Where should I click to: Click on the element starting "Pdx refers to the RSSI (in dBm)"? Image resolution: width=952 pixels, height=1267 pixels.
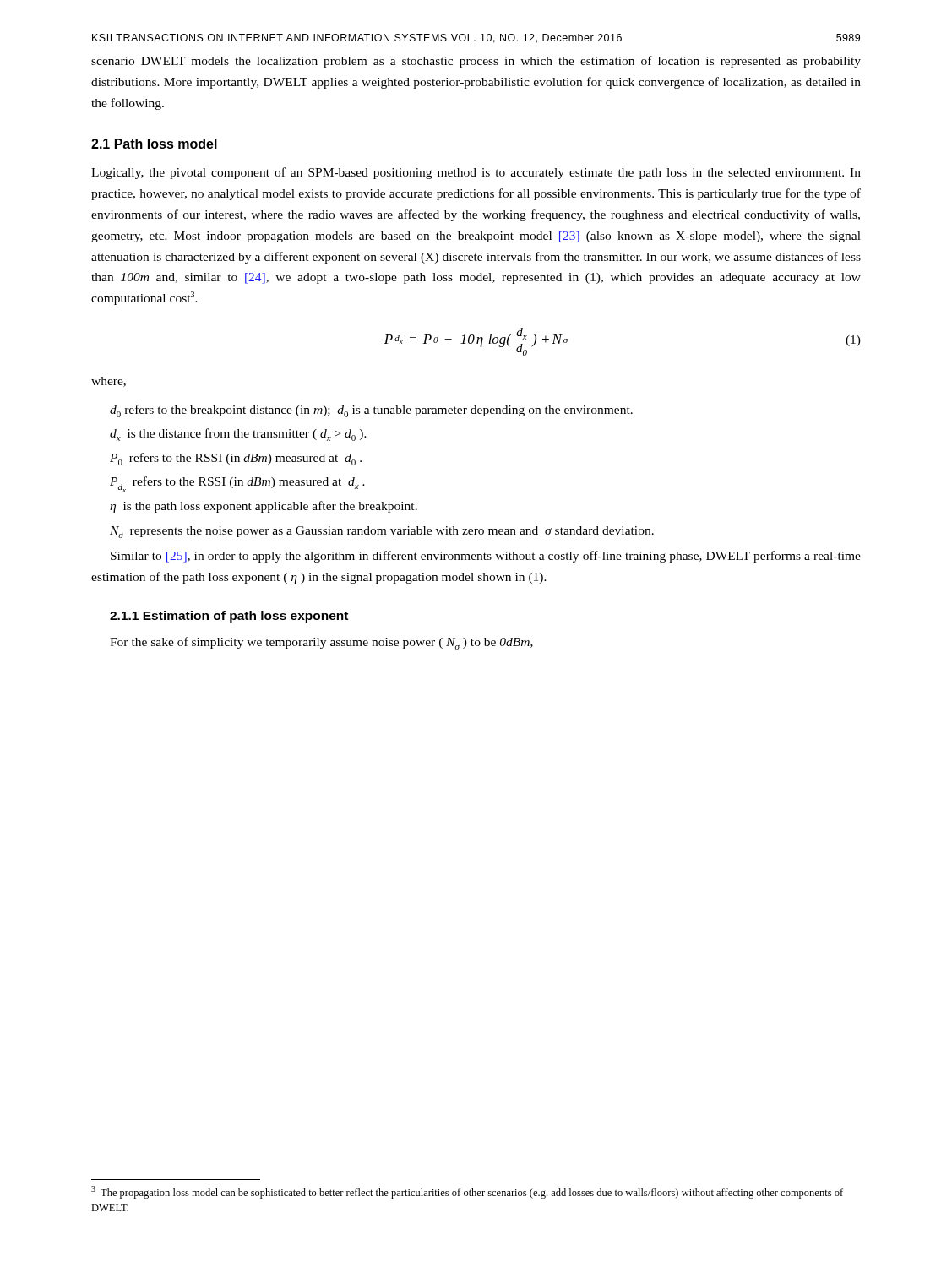pyautogui.click(x=238, y=483)
